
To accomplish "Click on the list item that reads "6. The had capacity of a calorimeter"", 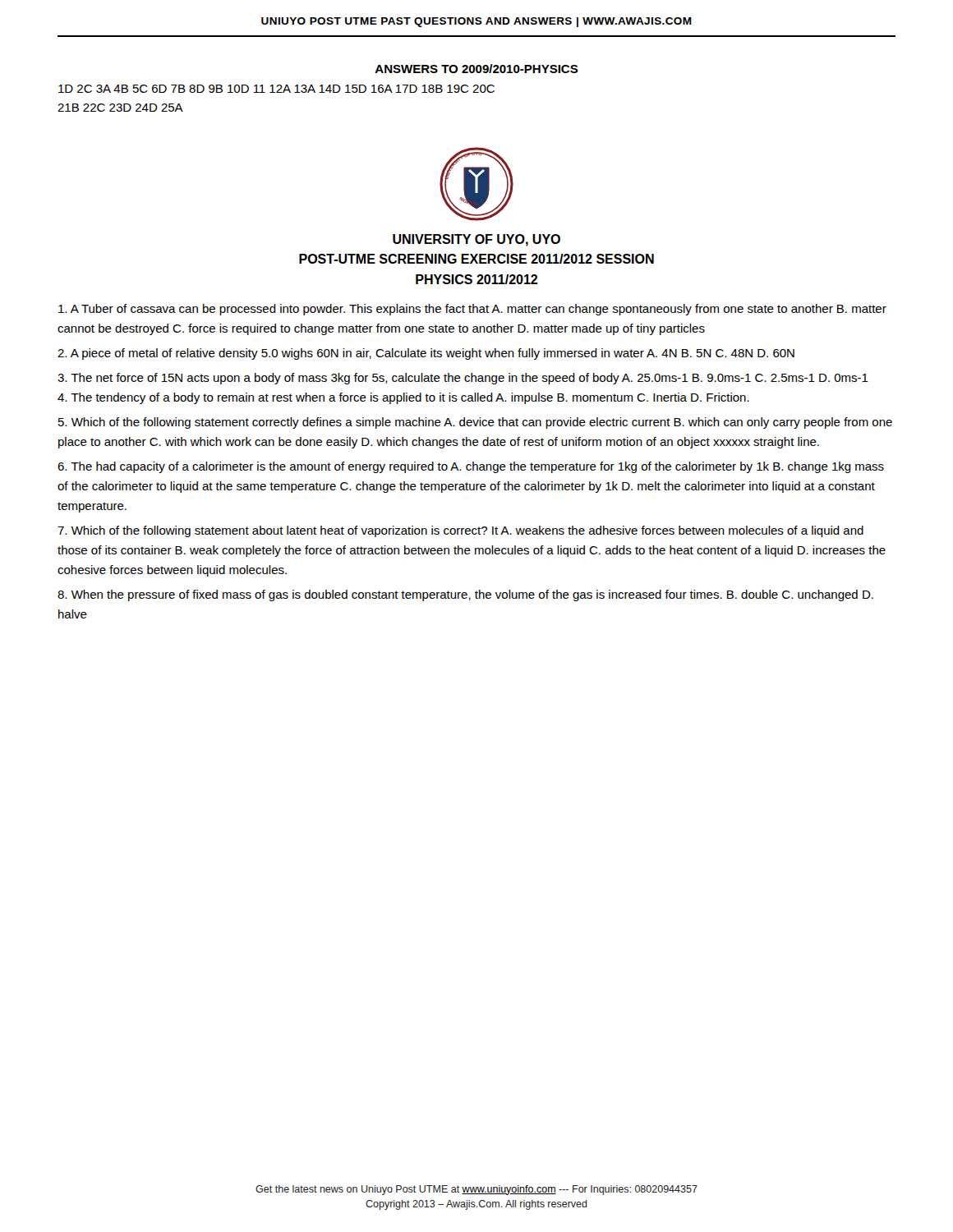I will [471, 486].
